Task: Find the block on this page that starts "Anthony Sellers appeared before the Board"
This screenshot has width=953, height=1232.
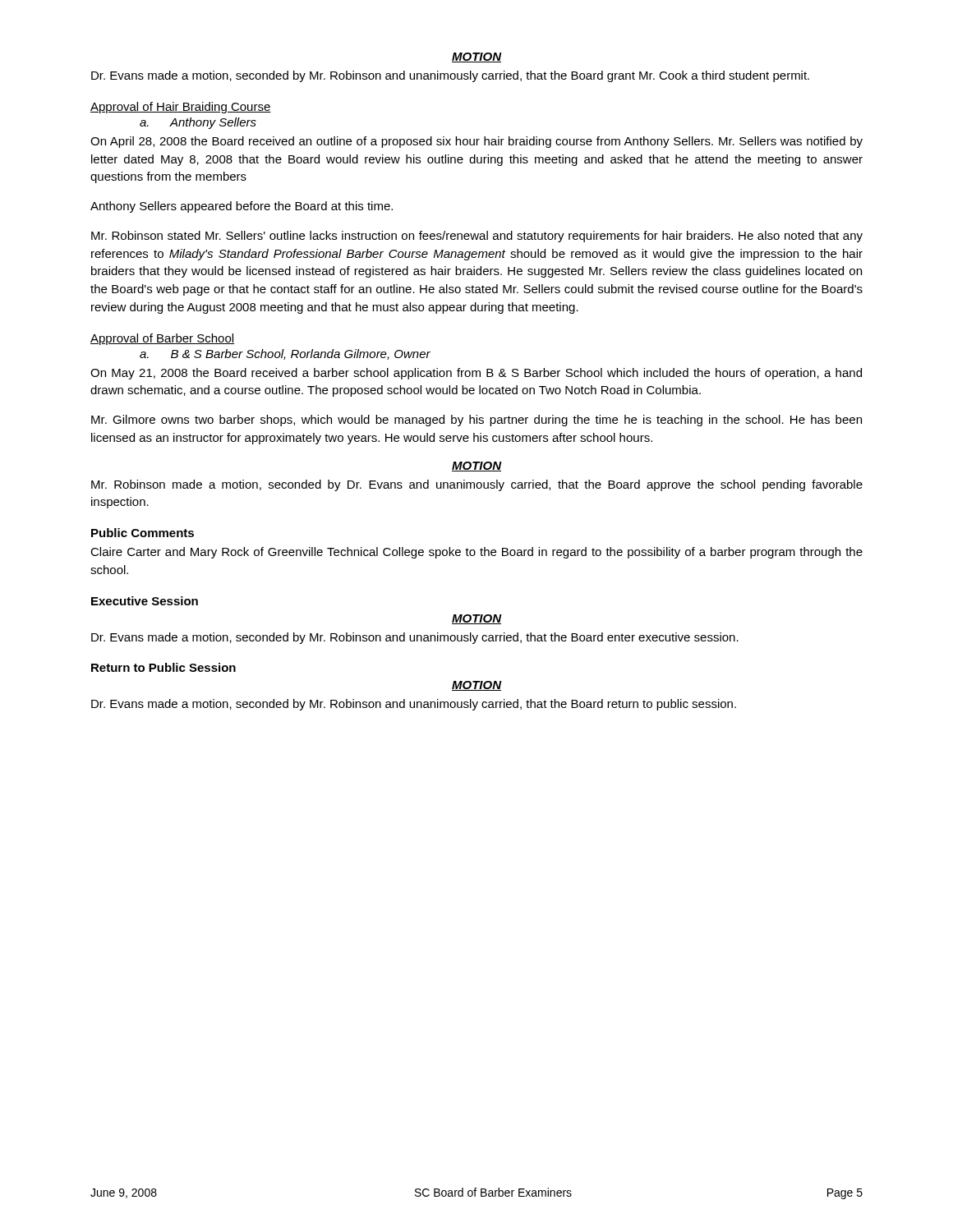Action: 242,207
